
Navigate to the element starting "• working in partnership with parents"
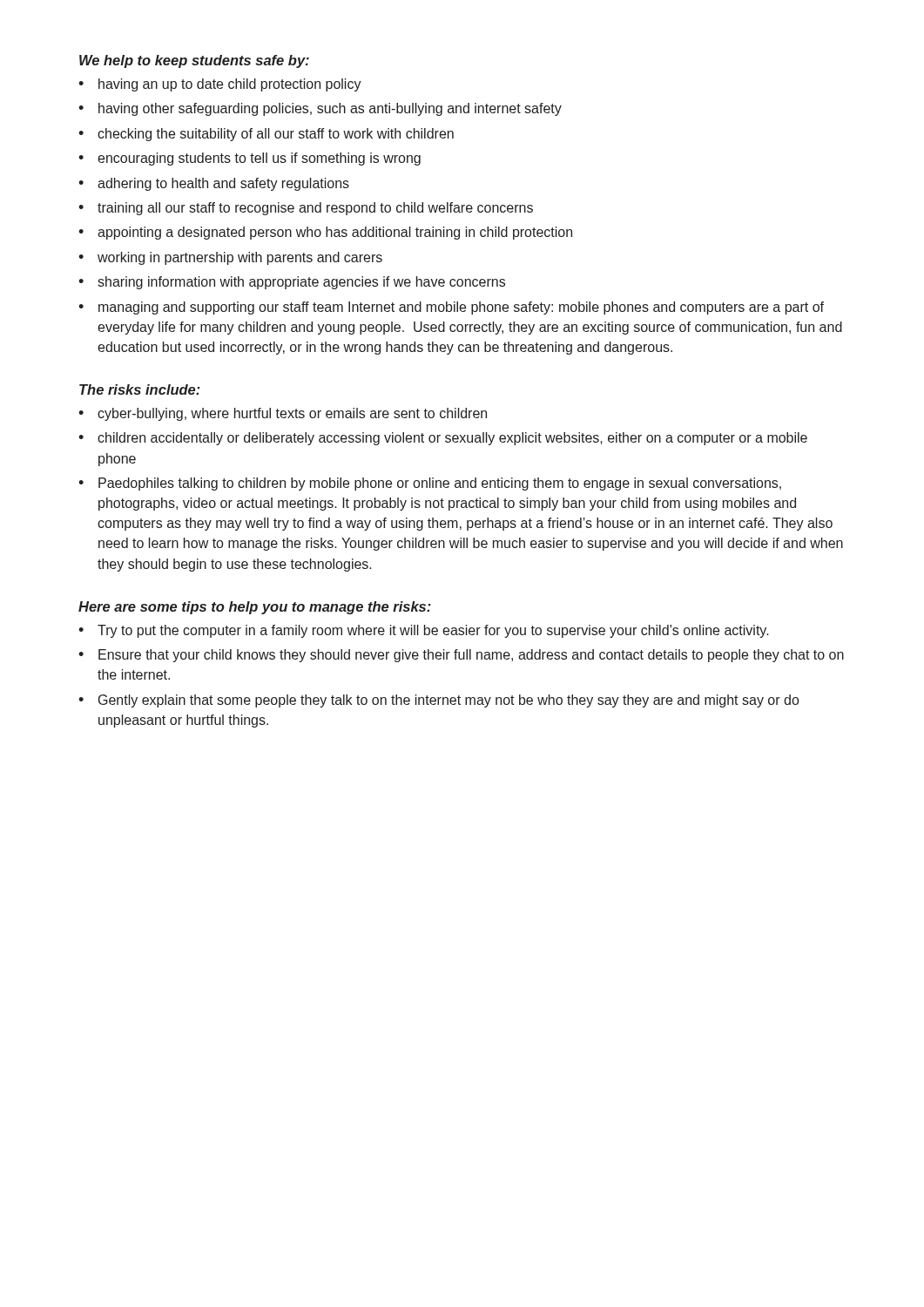click(x=230, y=258)
